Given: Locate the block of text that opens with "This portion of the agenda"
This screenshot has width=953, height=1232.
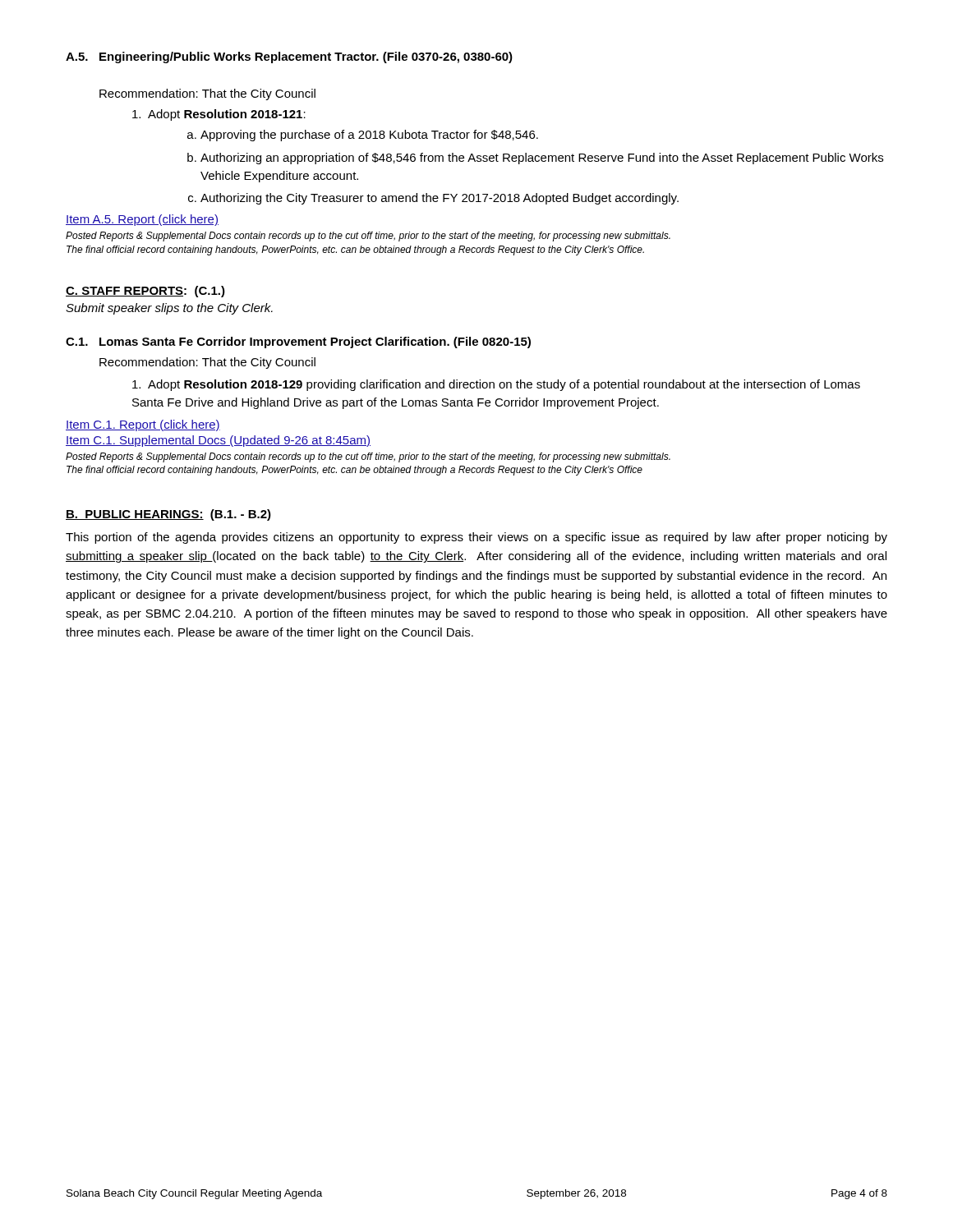Looking at the screenshot, I should coord(476,585).
